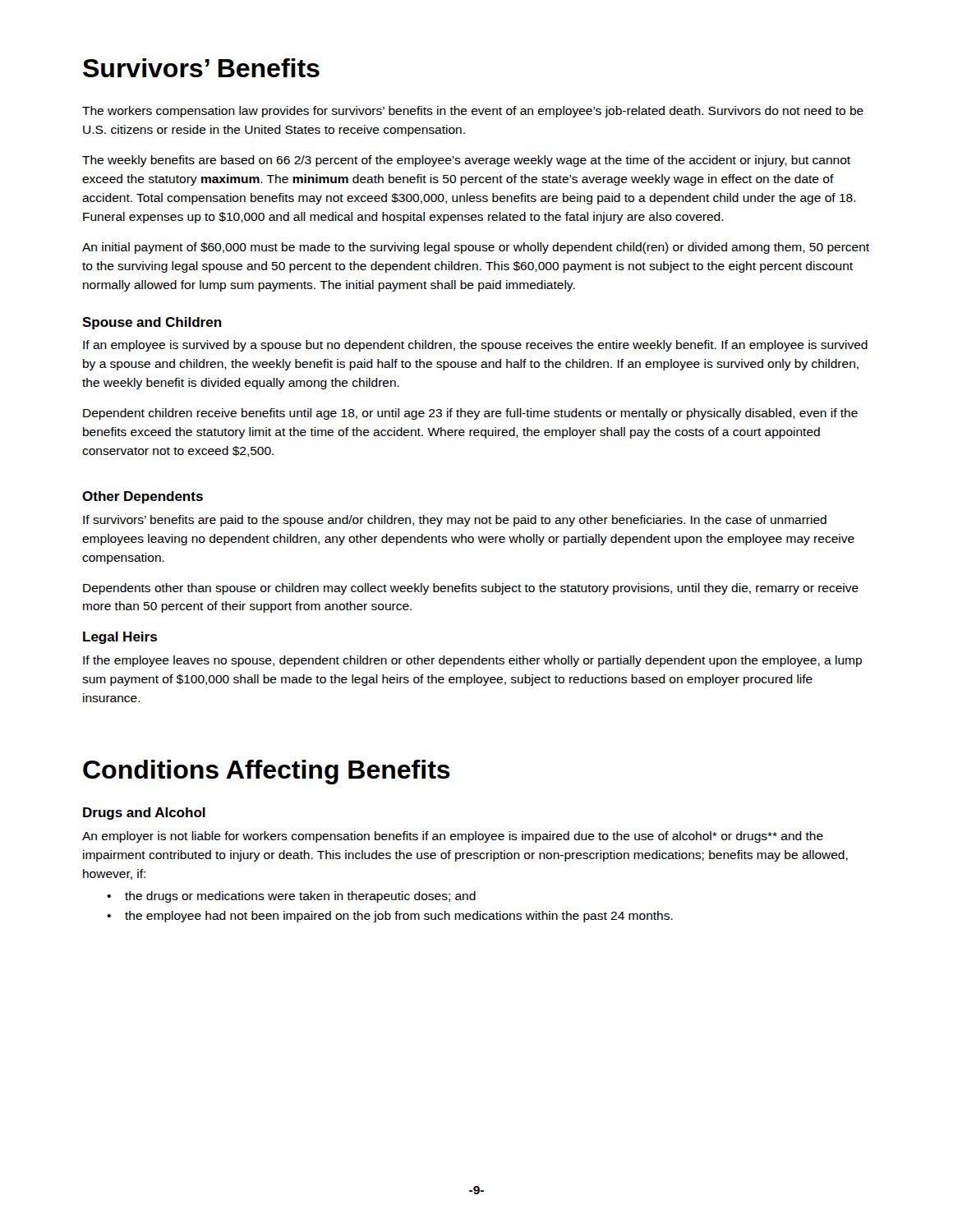
Task: Find "Survivors’ Benefits" on this page
Action: pyautogui.click(x=201, y=68)
